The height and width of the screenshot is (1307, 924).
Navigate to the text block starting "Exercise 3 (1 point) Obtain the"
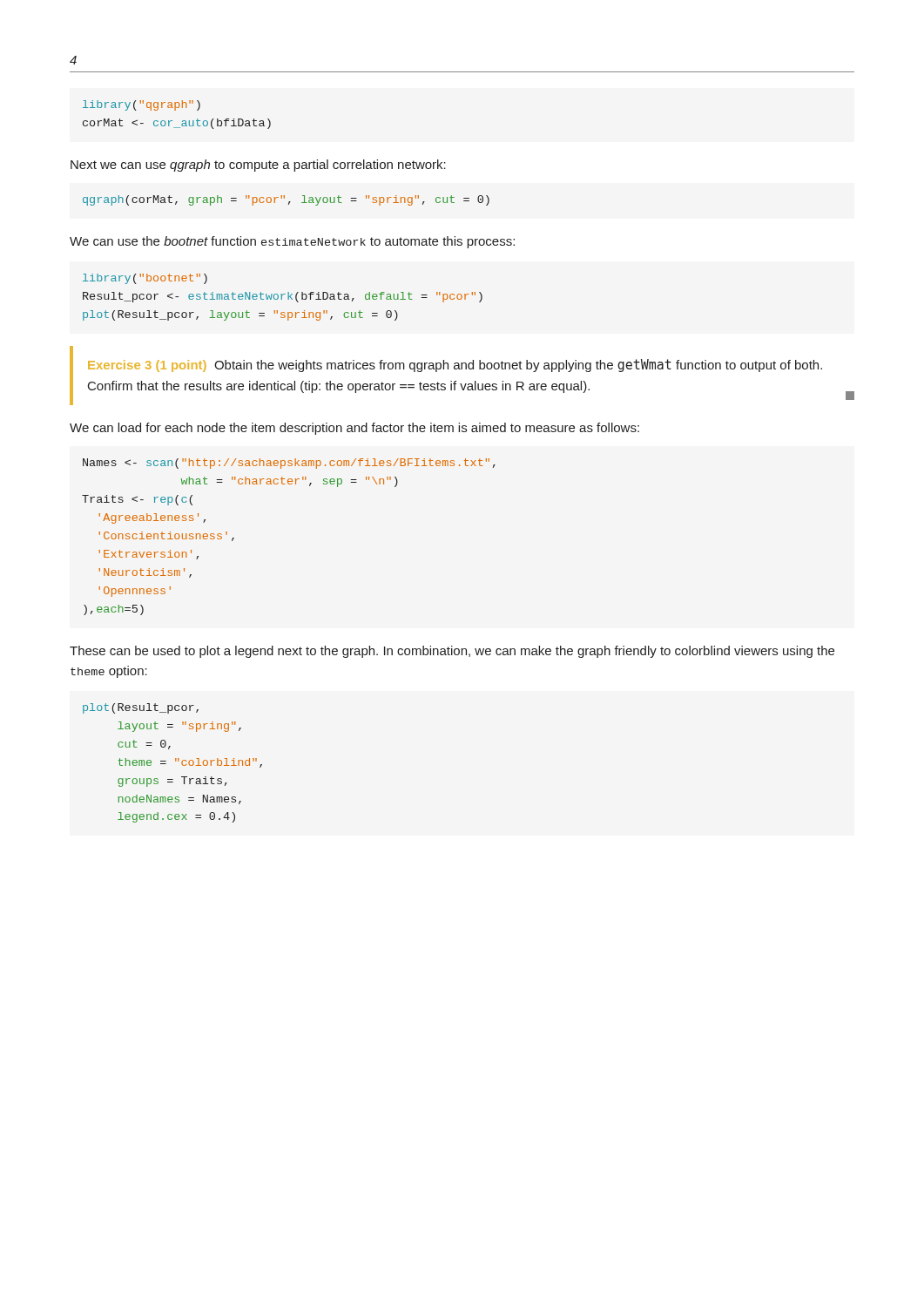pos(462,376)
